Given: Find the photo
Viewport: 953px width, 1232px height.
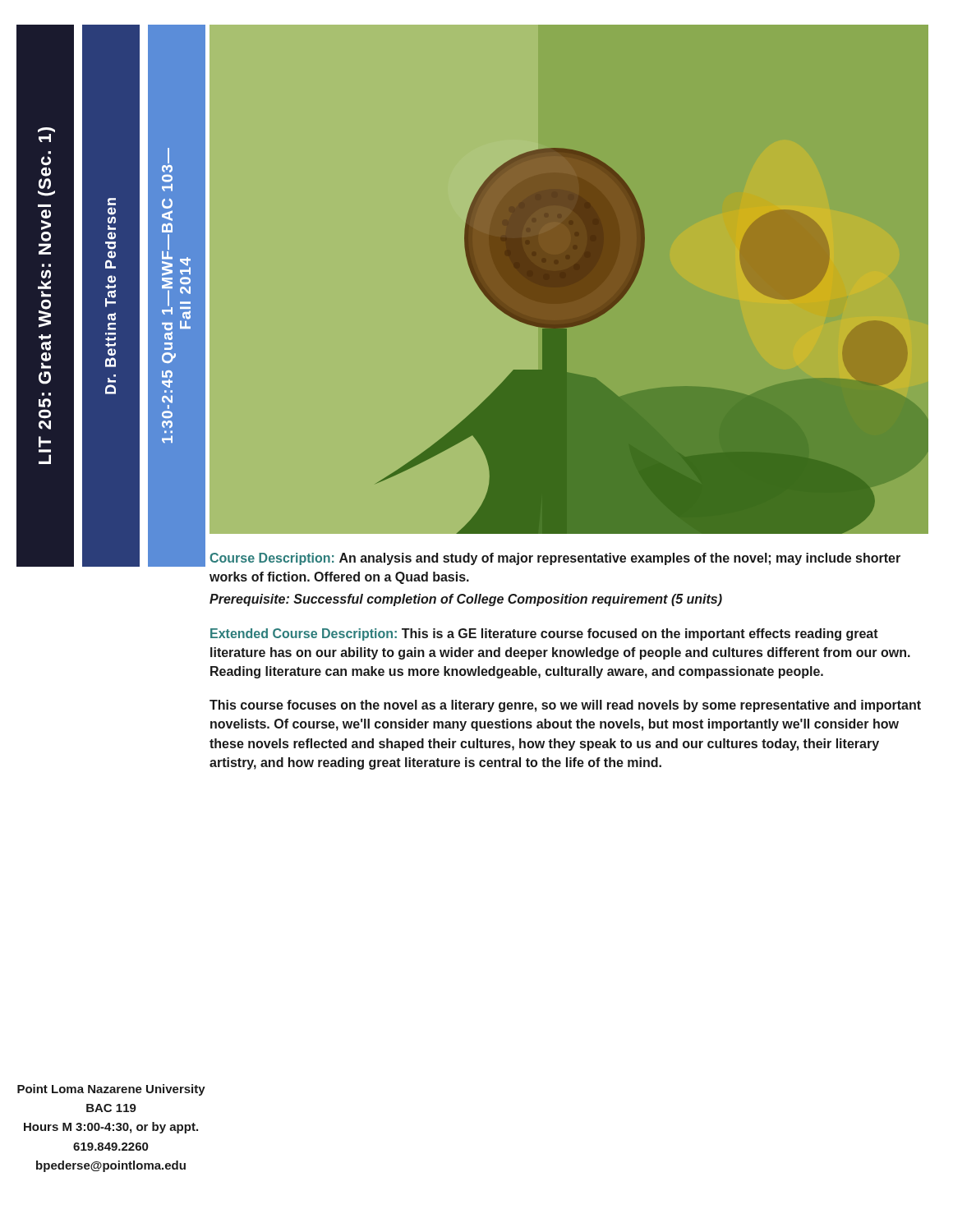Looking at the screenshot, I should (569, 279).
